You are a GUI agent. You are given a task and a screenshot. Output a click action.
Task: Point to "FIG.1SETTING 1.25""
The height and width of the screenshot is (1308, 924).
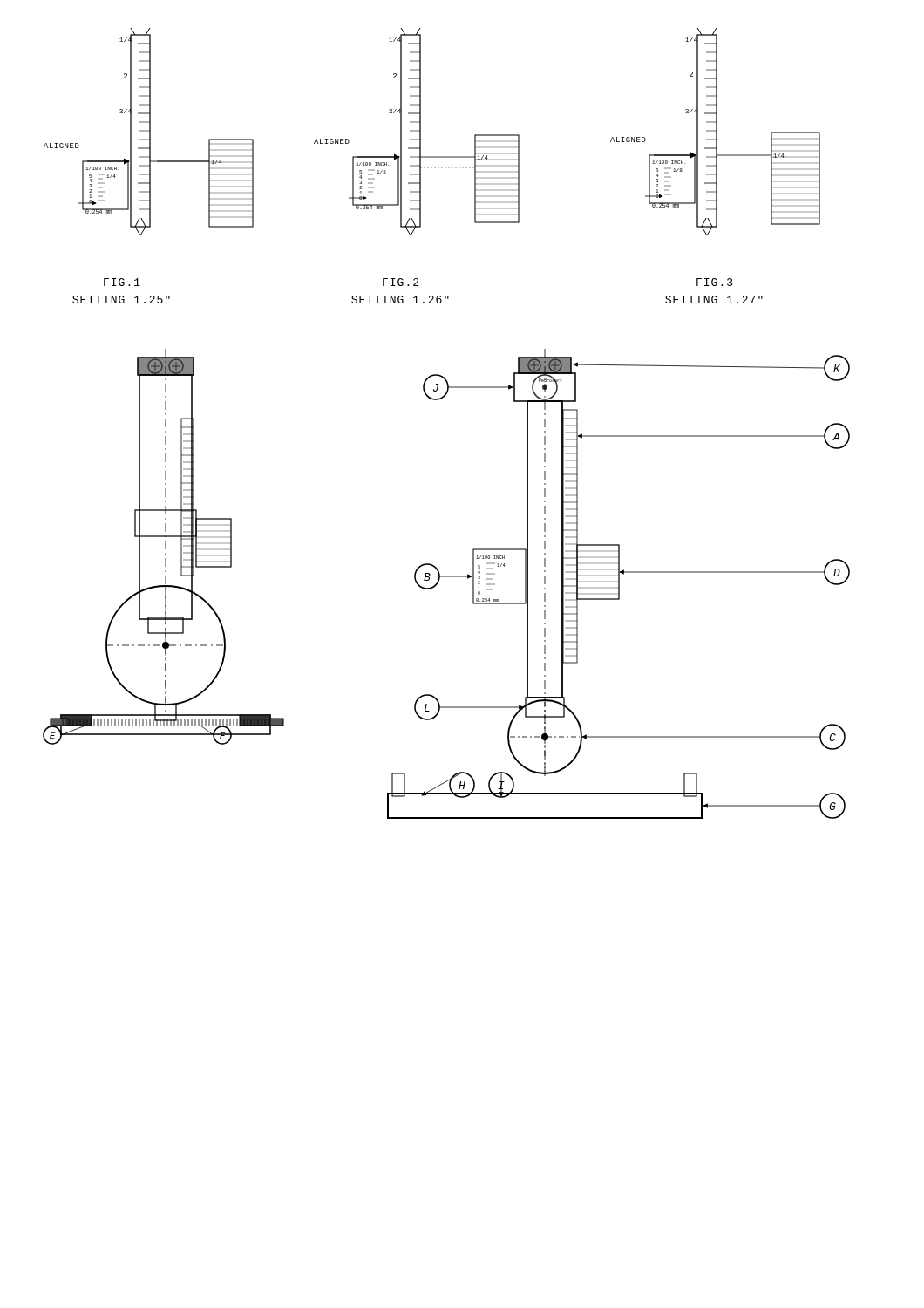[x=122, y=292]
